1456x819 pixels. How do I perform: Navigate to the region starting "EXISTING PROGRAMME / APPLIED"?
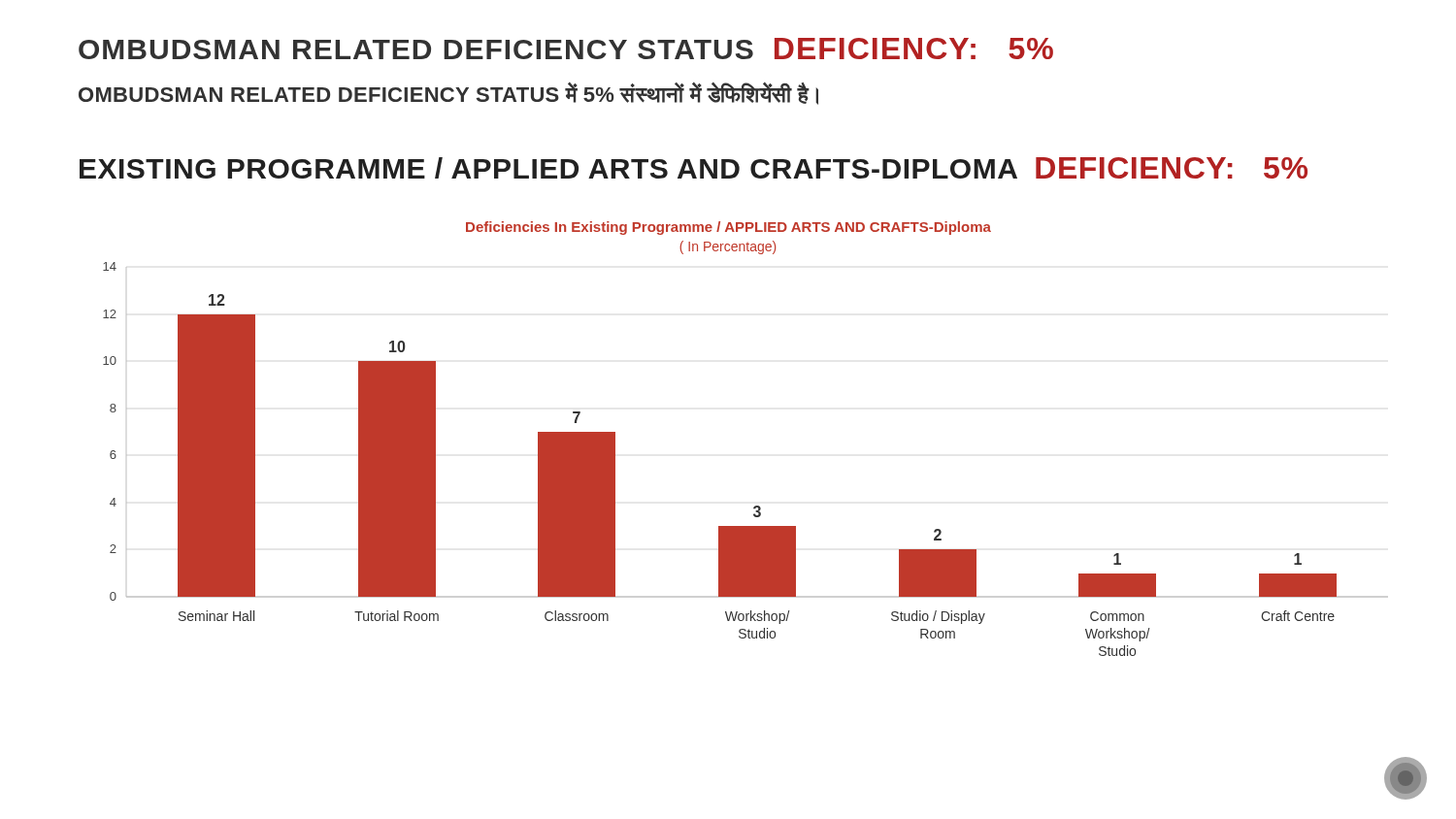click(x=693, y=168)
